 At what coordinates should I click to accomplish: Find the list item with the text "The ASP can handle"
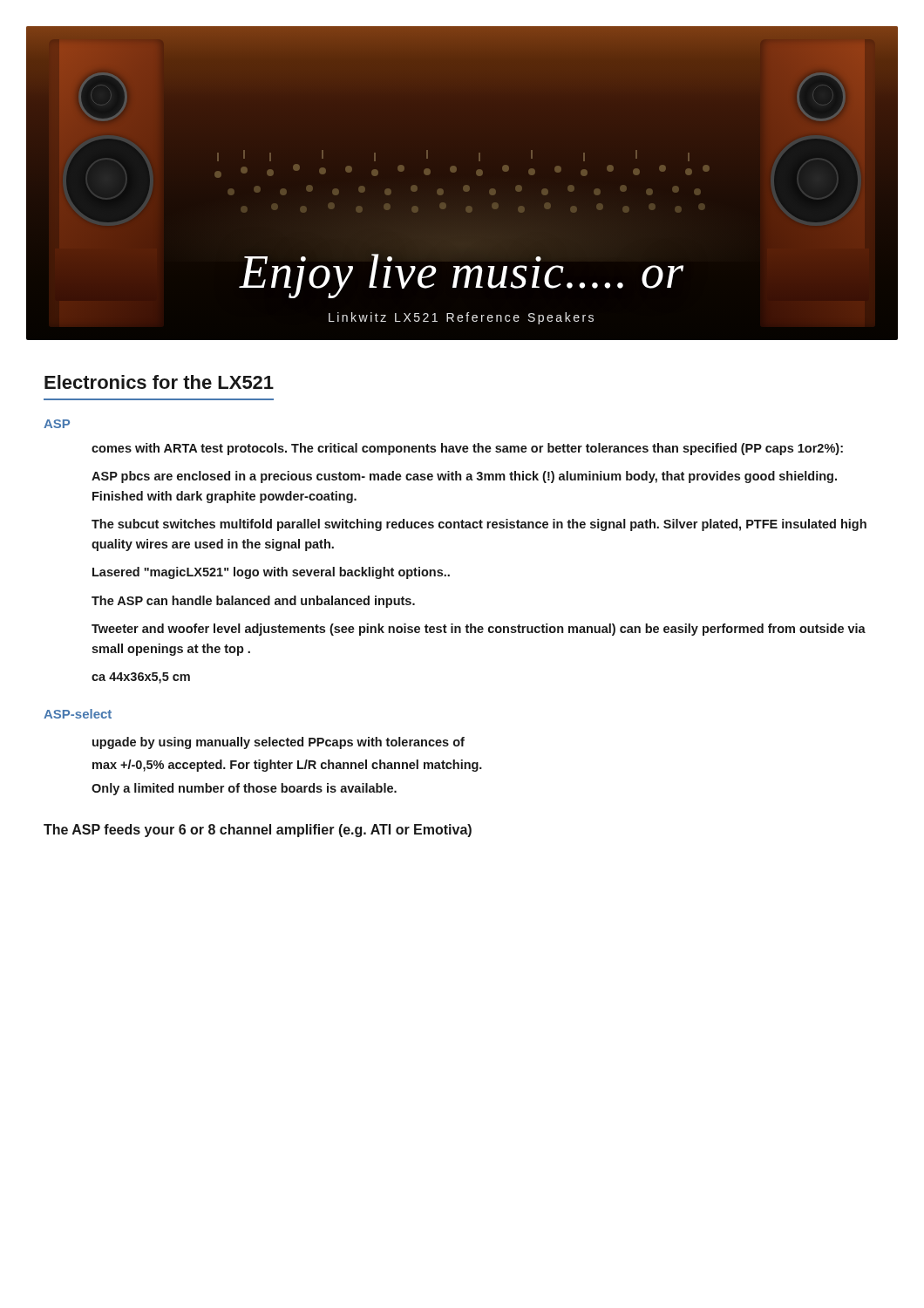pyautogui.click(x=253, y=601)
